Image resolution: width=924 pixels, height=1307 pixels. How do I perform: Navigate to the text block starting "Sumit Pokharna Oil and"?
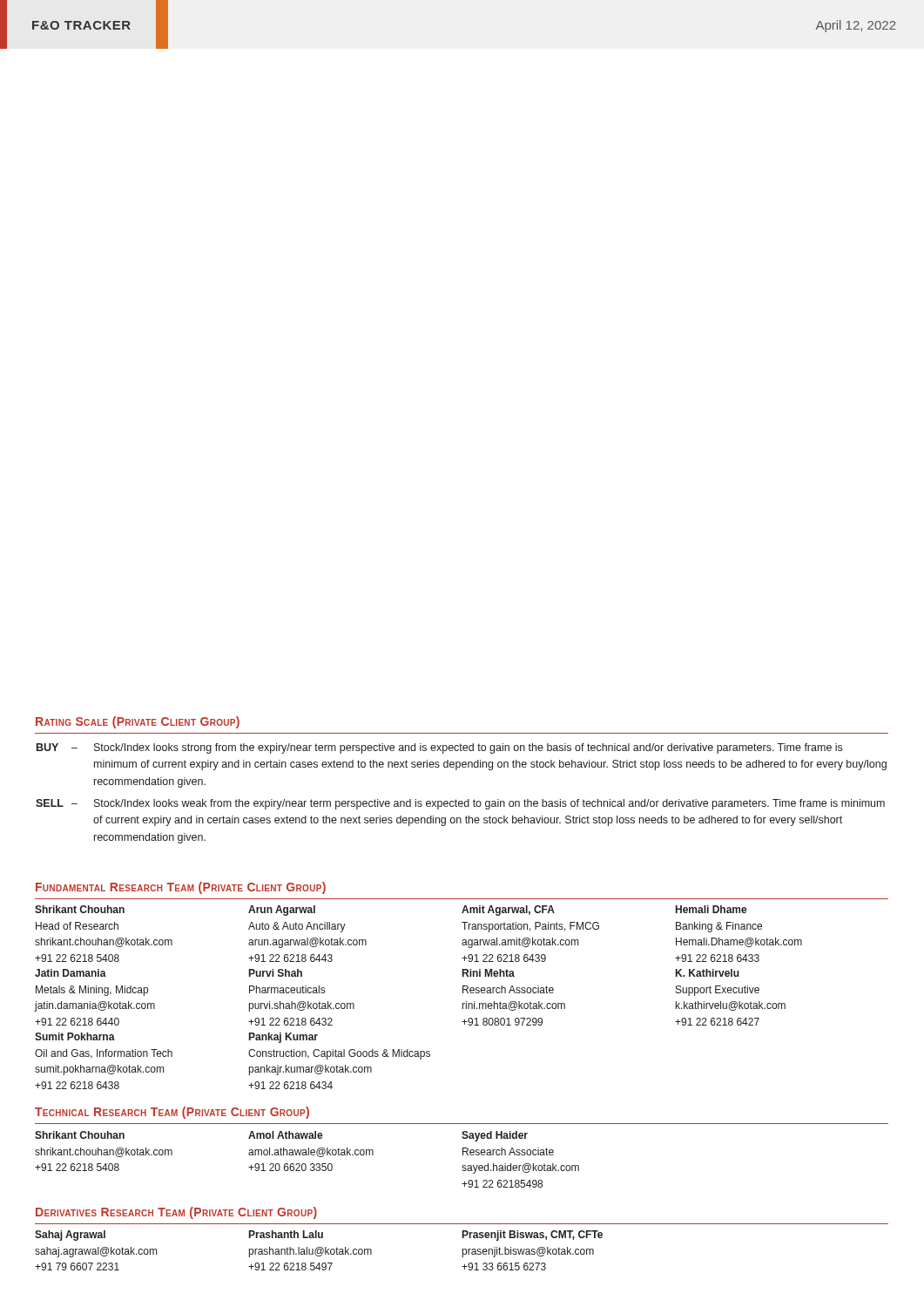coord(142,1061)
